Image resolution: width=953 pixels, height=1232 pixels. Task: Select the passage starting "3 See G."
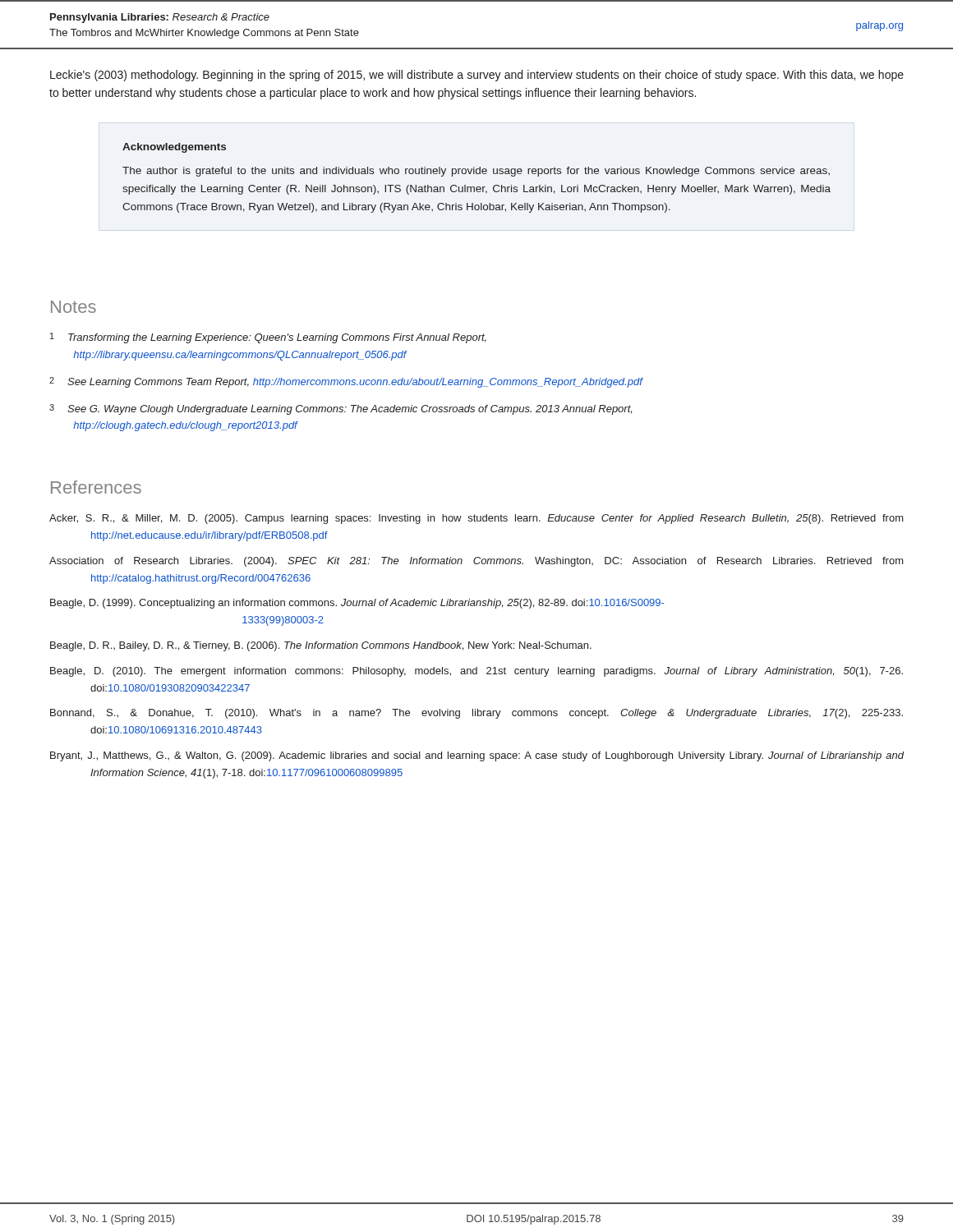[x=341, y=416]
